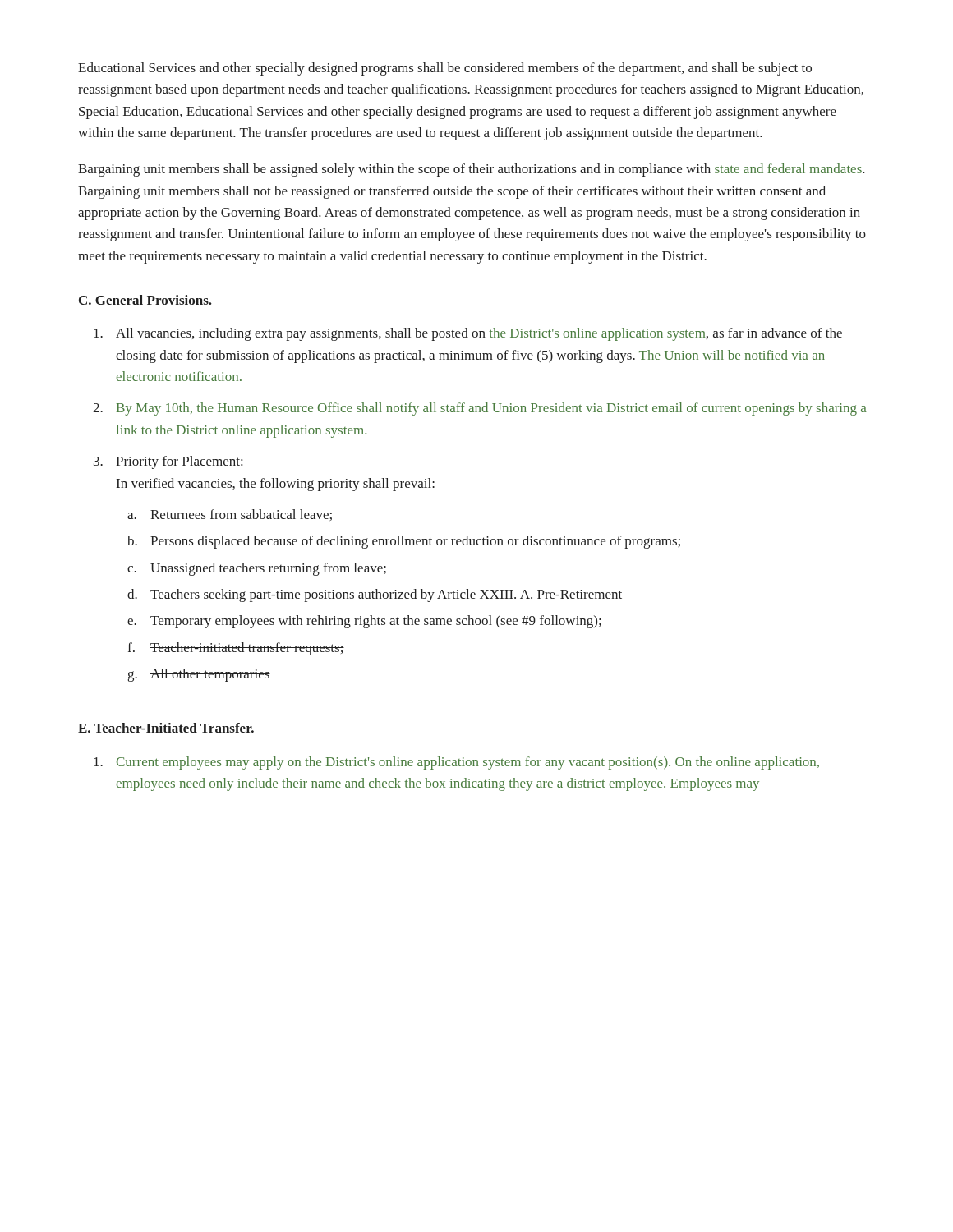The image size is (953, 1232).
Task: Click on the list item containing "d. Teachers seeking part-time"
Action: 501,595
